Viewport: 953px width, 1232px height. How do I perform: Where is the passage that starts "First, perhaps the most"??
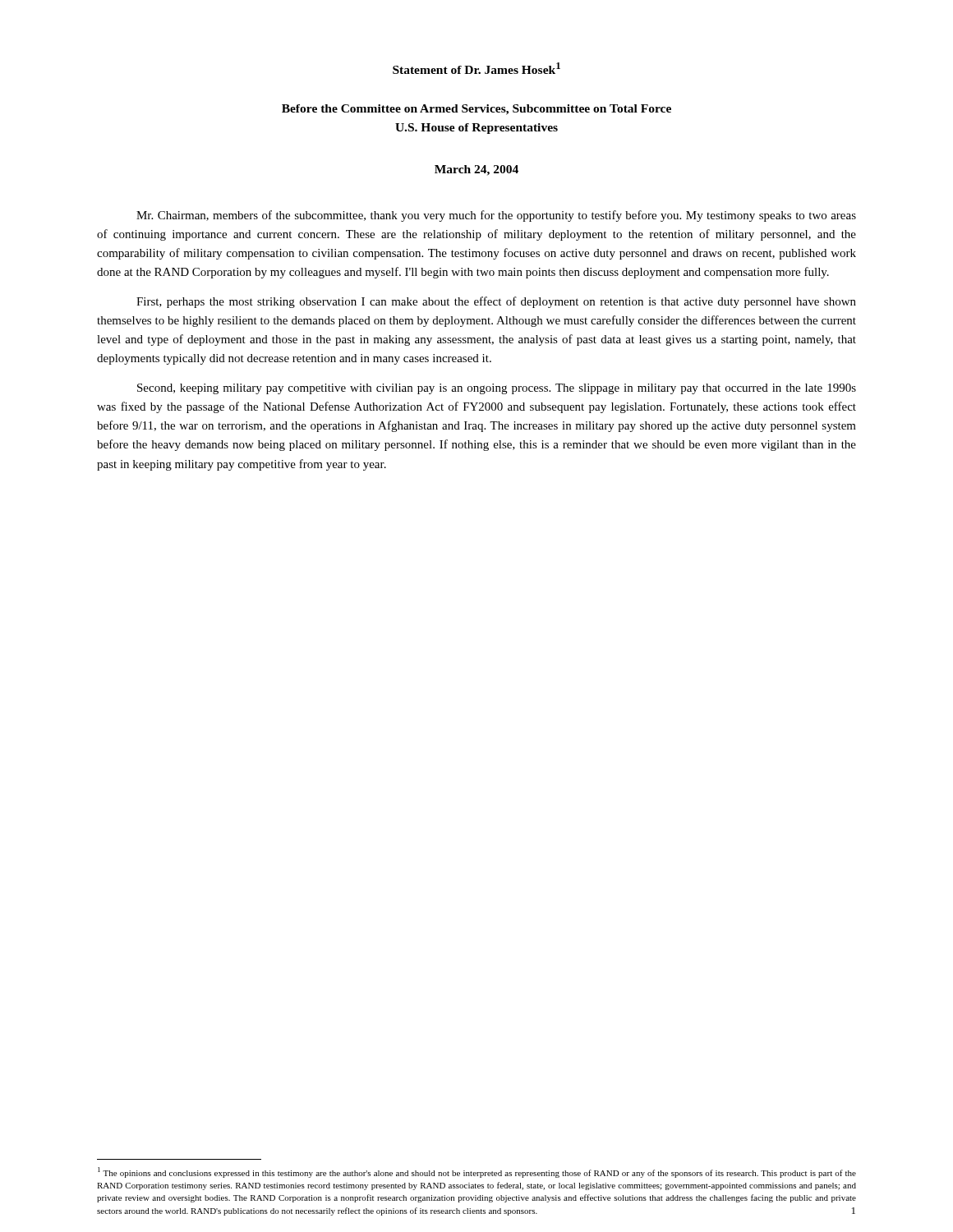(476, 330)
